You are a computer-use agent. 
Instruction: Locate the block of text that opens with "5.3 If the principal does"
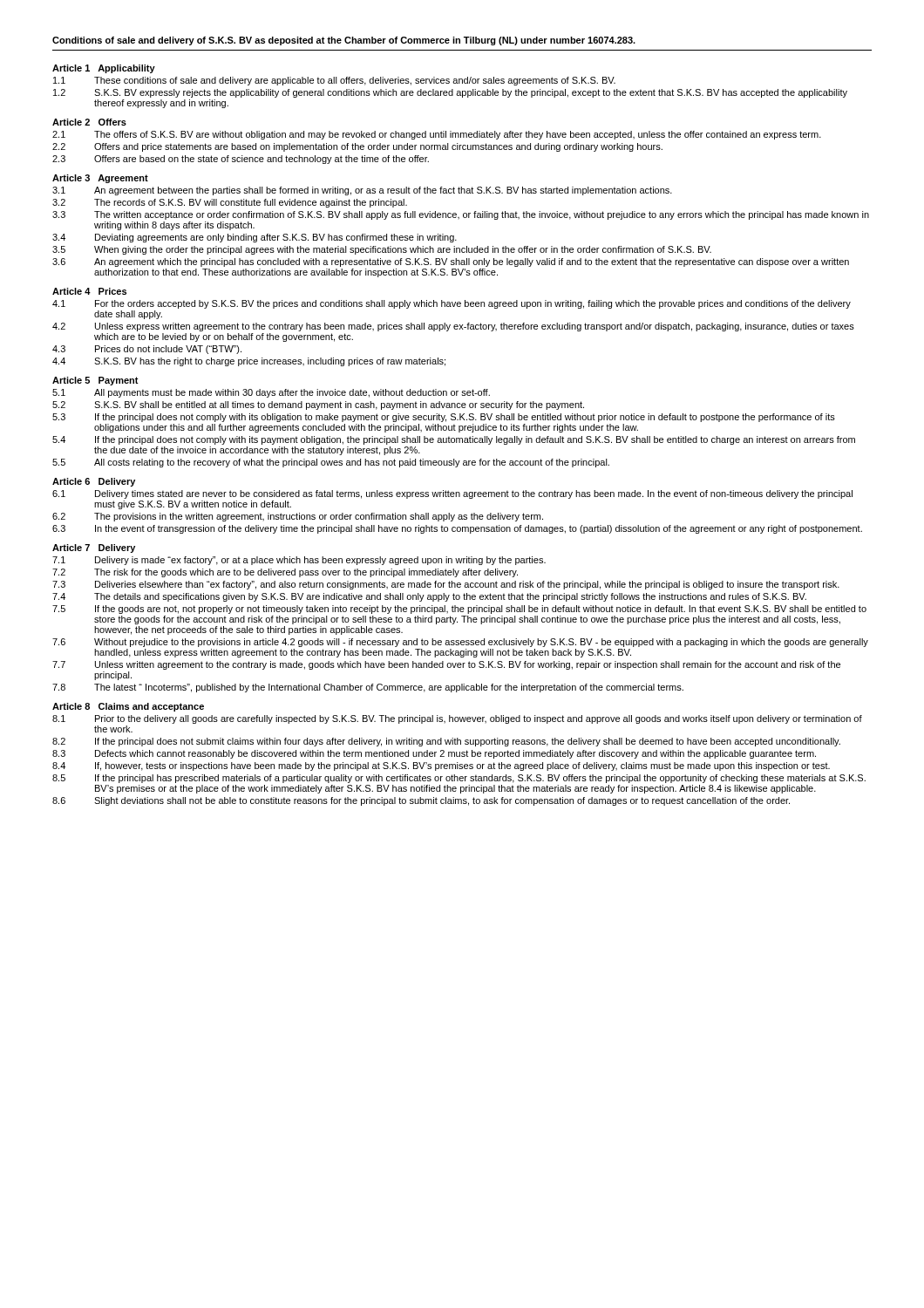pos(462,422)
